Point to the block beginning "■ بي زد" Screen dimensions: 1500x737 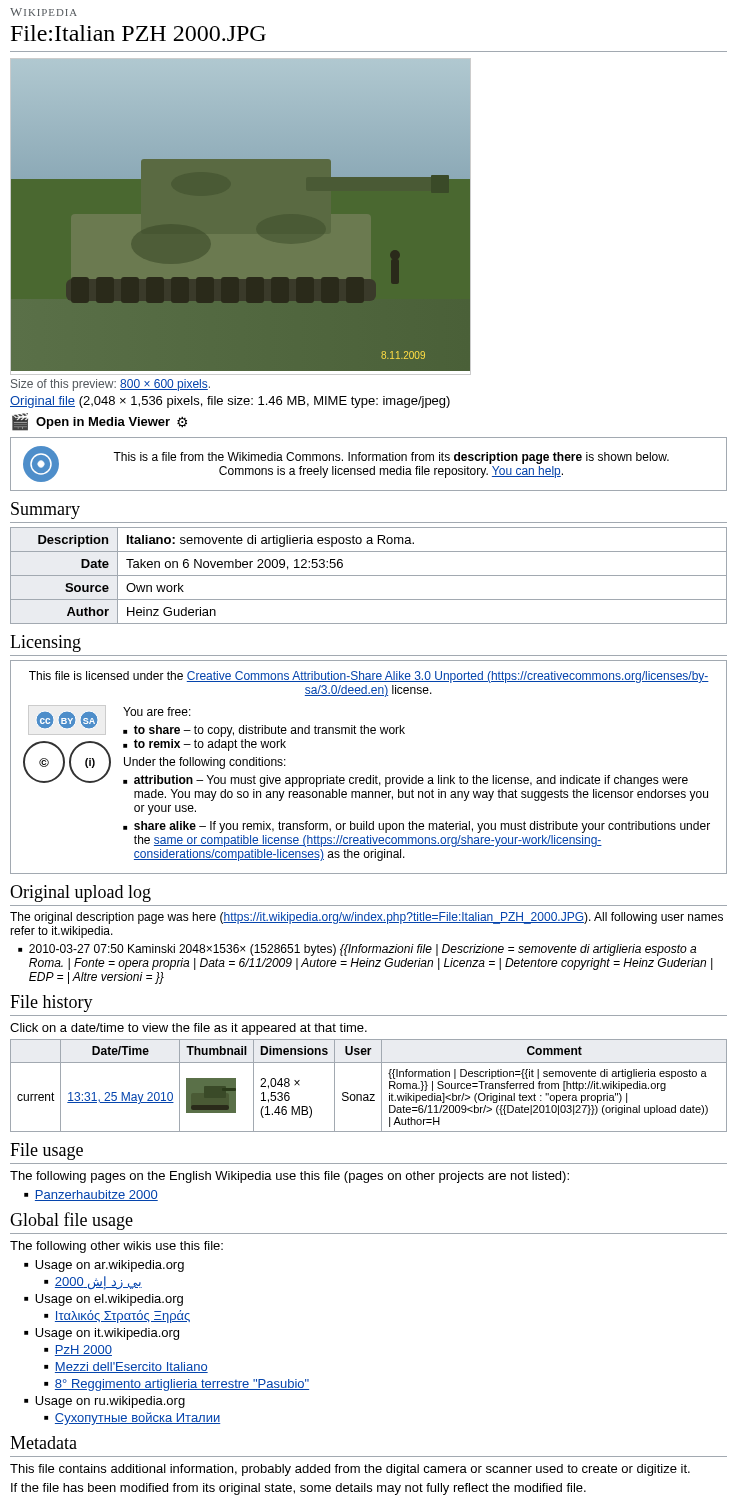93,1281
